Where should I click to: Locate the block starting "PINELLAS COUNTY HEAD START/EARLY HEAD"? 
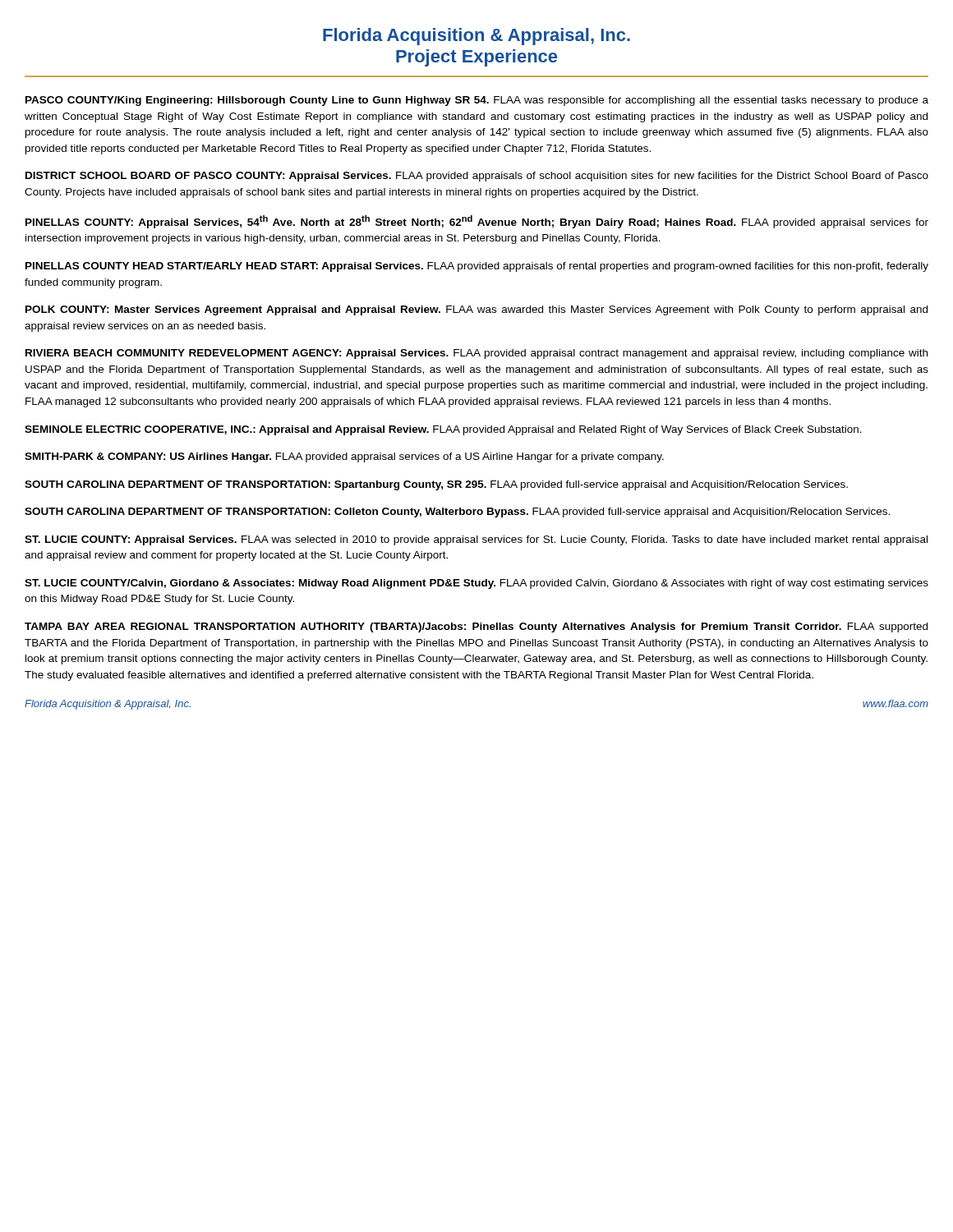(476, 274)
